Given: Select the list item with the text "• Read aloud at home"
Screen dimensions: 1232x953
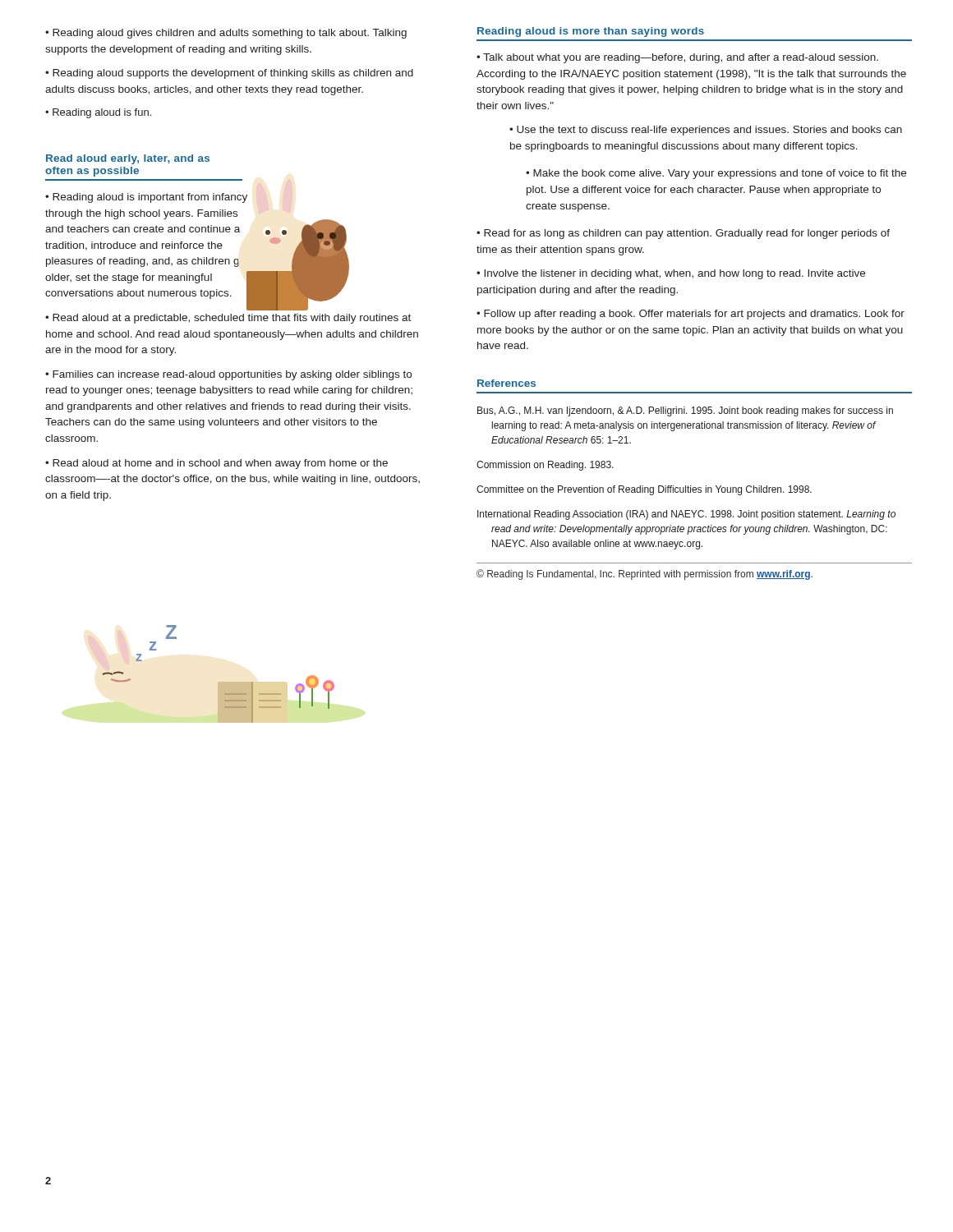Looking at the screenshot, I should [236, 479].
